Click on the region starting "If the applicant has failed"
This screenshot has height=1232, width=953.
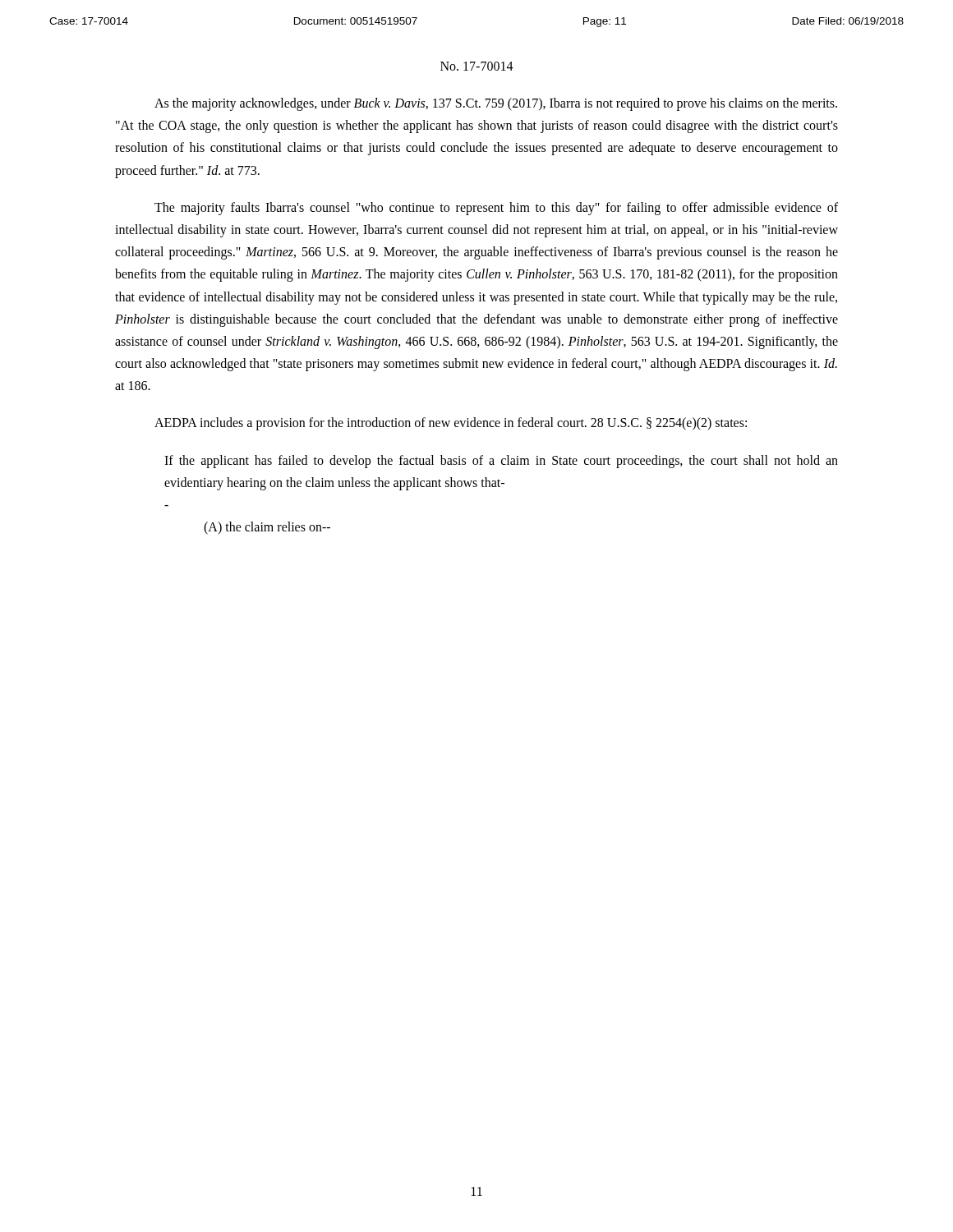501,482
